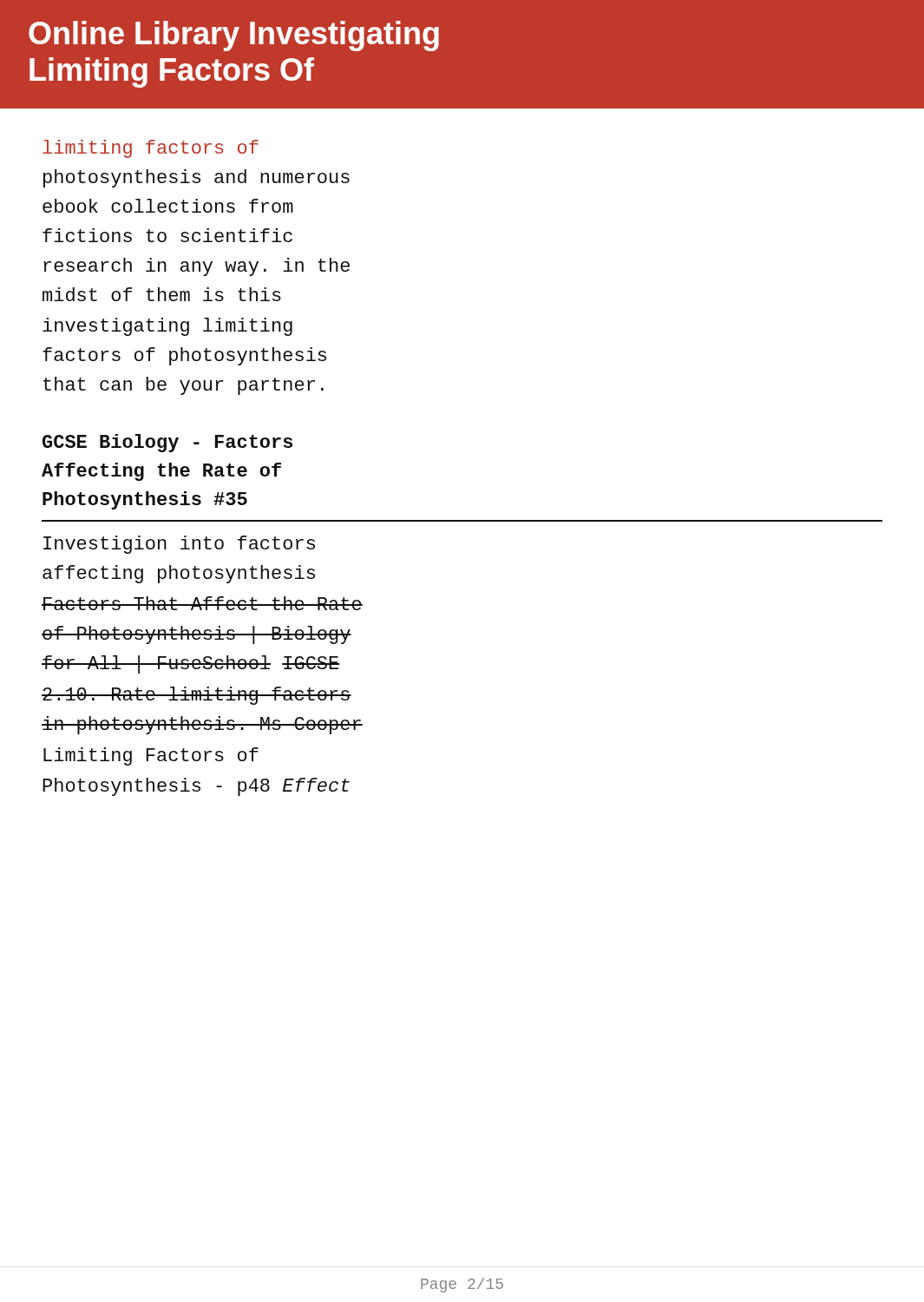Locate the list item that reads "2.10. Rate limiting factors"
The image size is (924, 1302).
pos(202,711)
